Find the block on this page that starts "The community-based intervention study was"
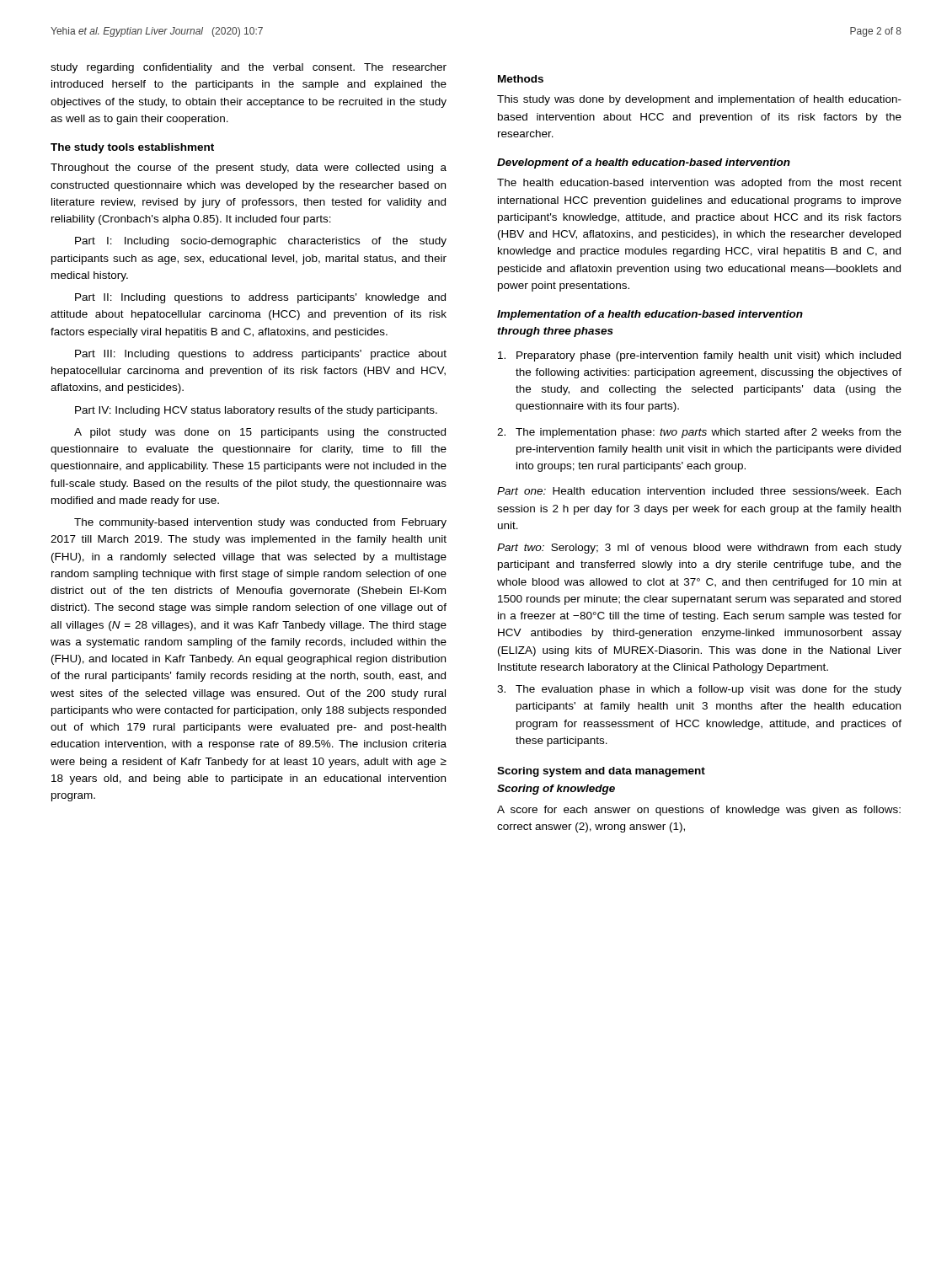952x1264 pixels. pyautogui.click(x=249, y=659)
